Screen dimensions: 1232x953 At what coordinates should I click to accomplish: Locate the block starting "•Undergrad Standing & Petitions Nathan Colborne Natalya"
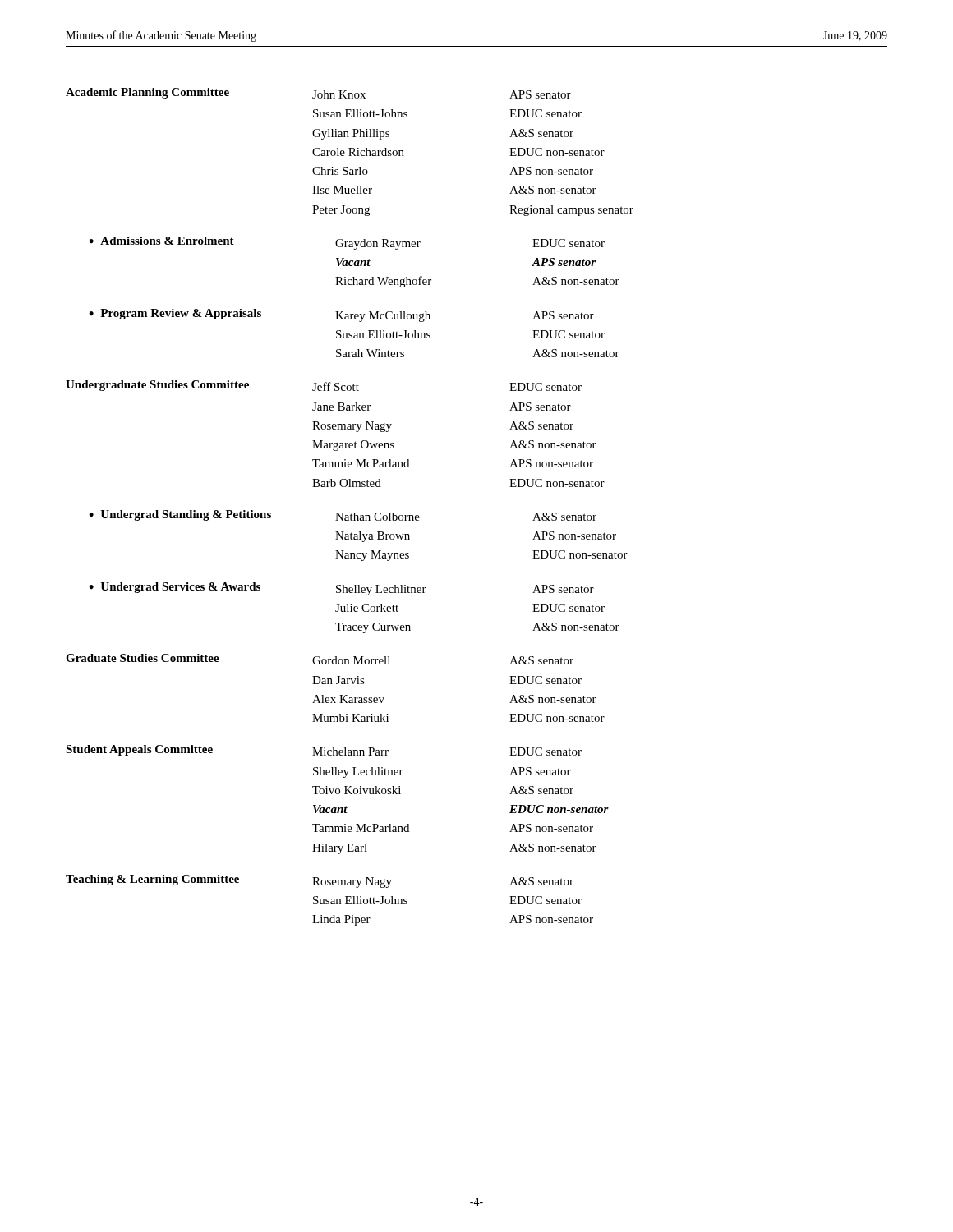pyautogui.click(x=343, y=515)
